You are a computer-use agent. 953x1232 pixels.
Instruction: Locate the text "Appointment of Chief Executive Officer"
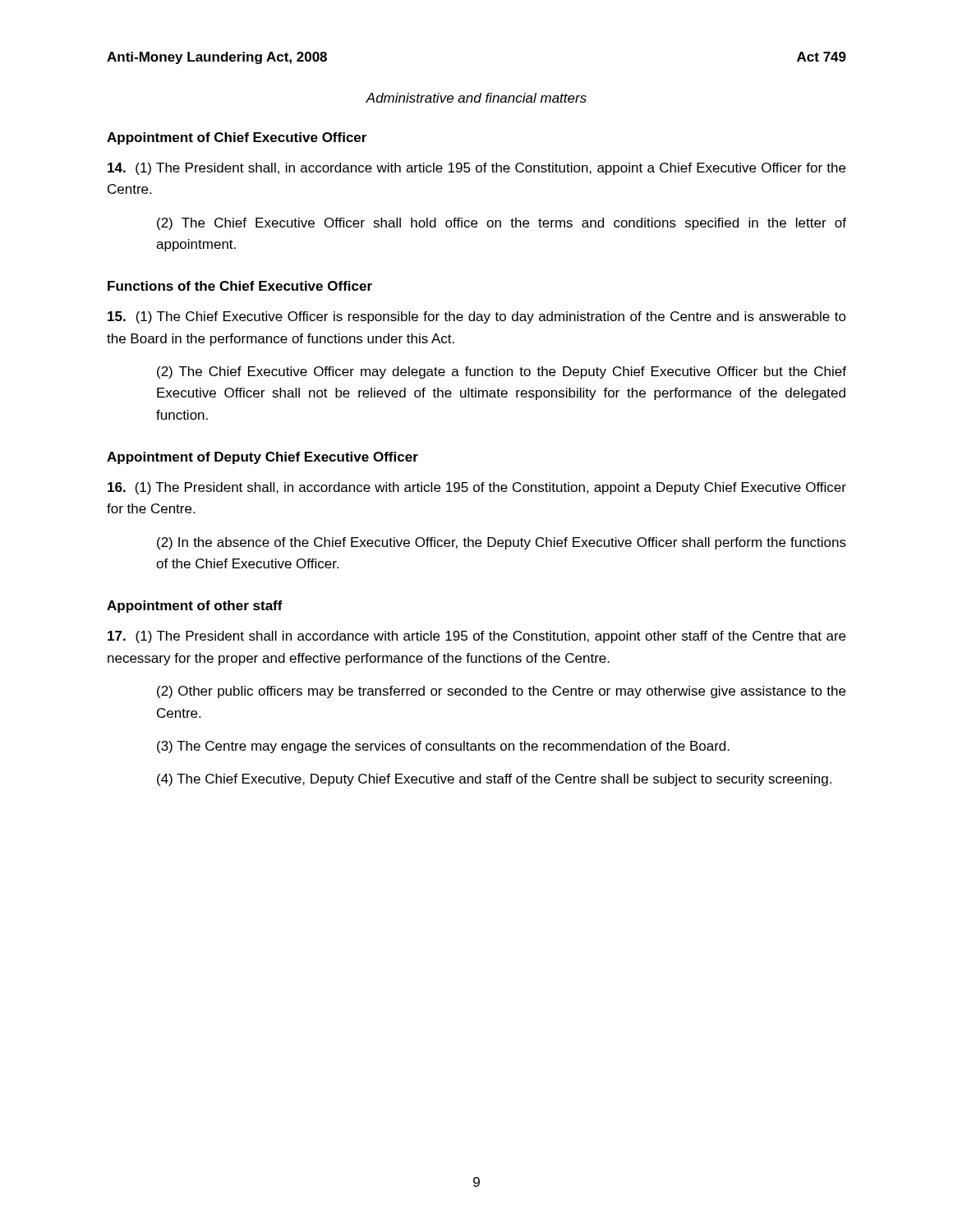pos(237,138)
